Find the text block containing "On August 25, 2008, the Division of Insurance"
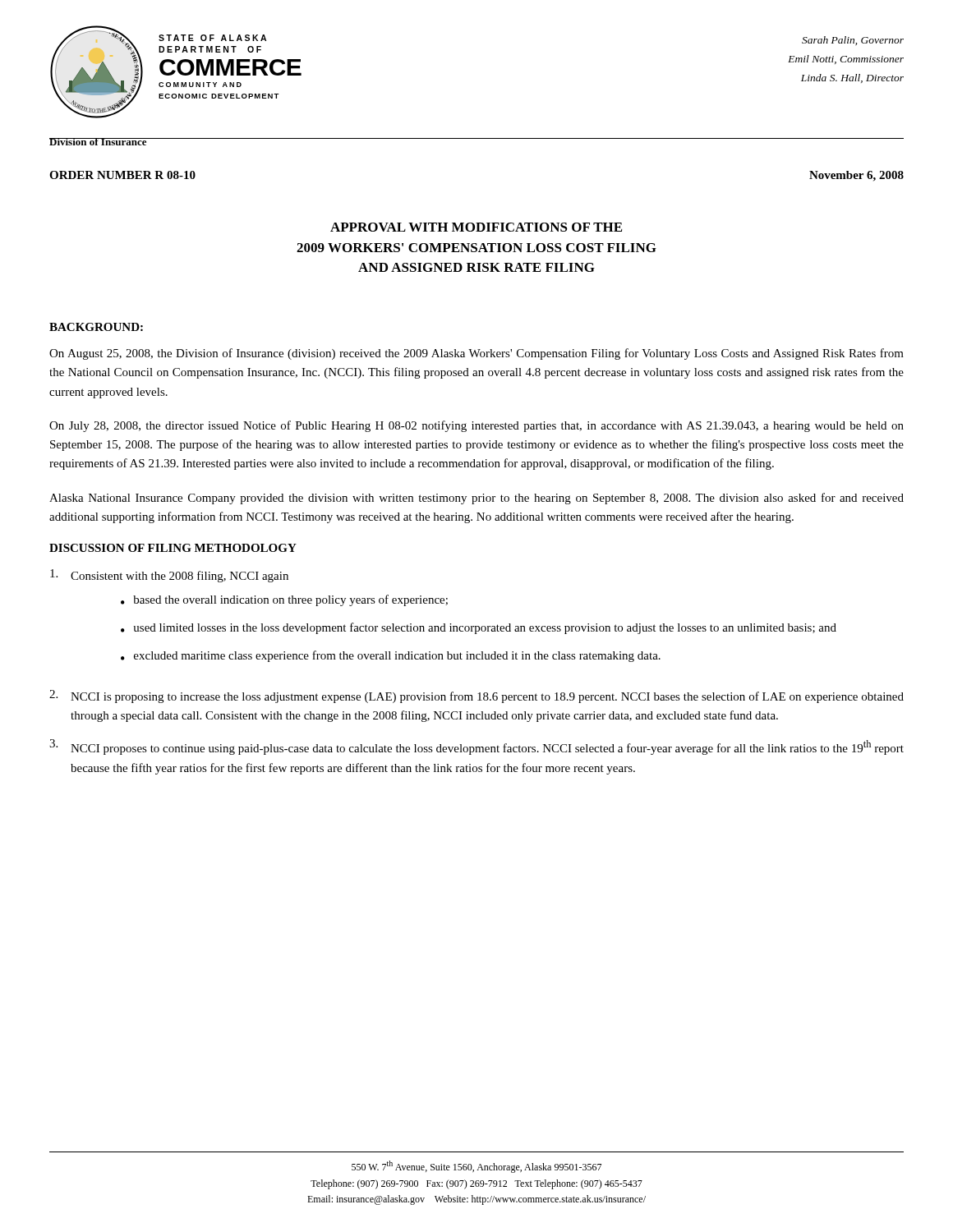This screenshot has width=953, height=1232. click(476, 372)
